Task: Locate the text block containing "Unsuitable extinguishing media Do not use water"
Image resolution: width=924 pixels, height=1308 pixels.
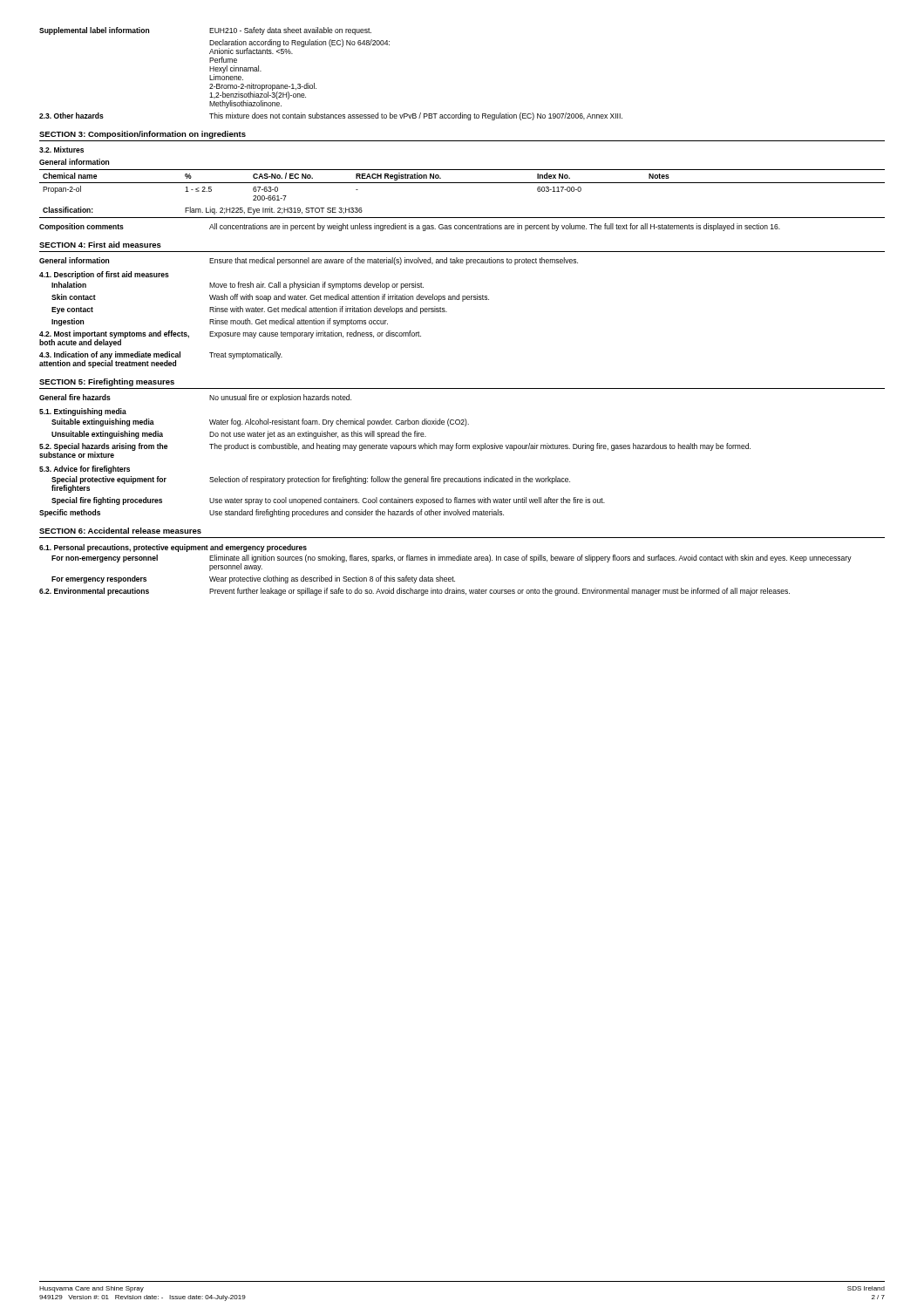Action: click(462, 434)
